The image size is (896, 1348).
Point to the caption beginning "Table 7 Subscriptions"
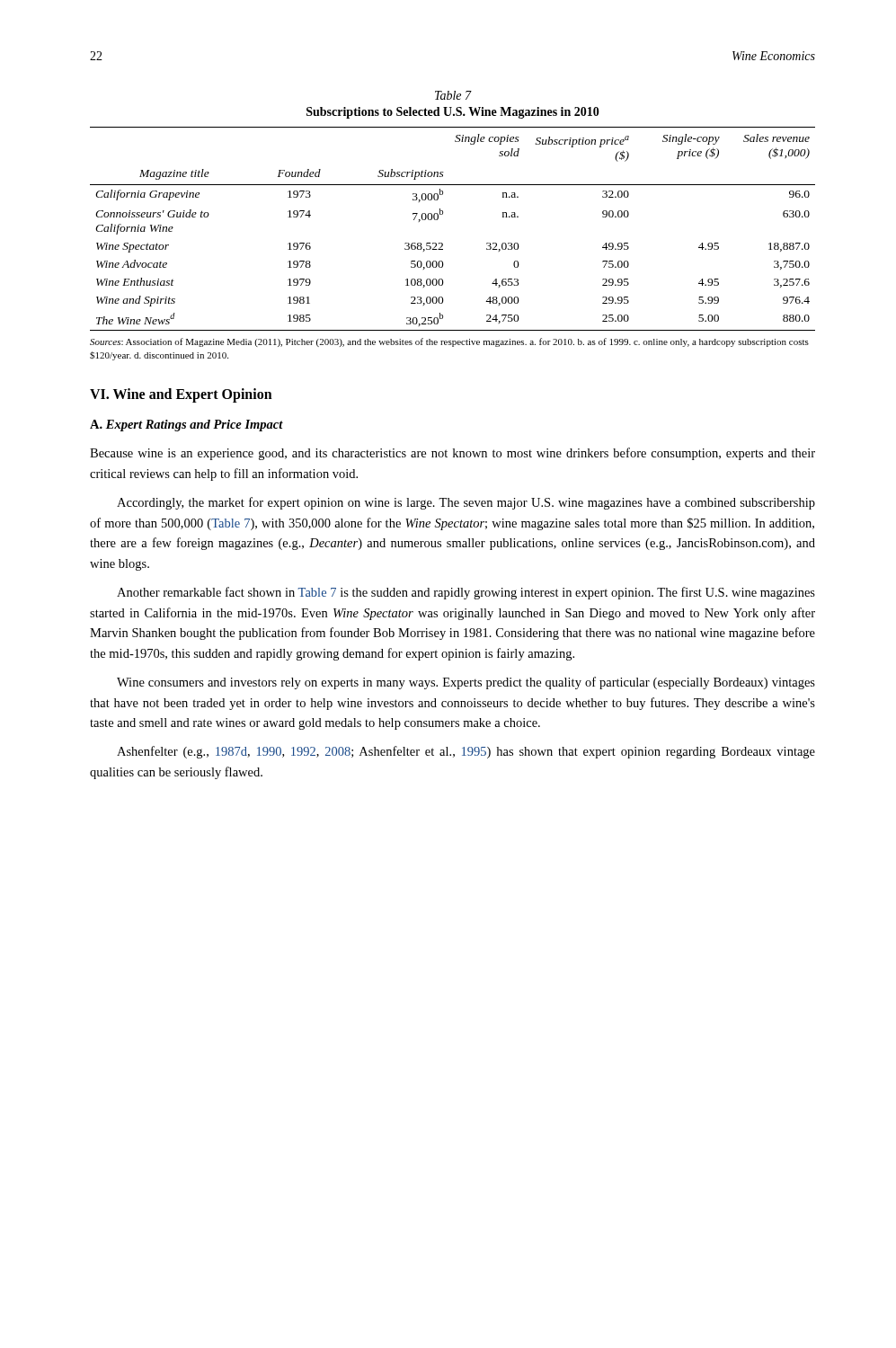pos(452,104)
